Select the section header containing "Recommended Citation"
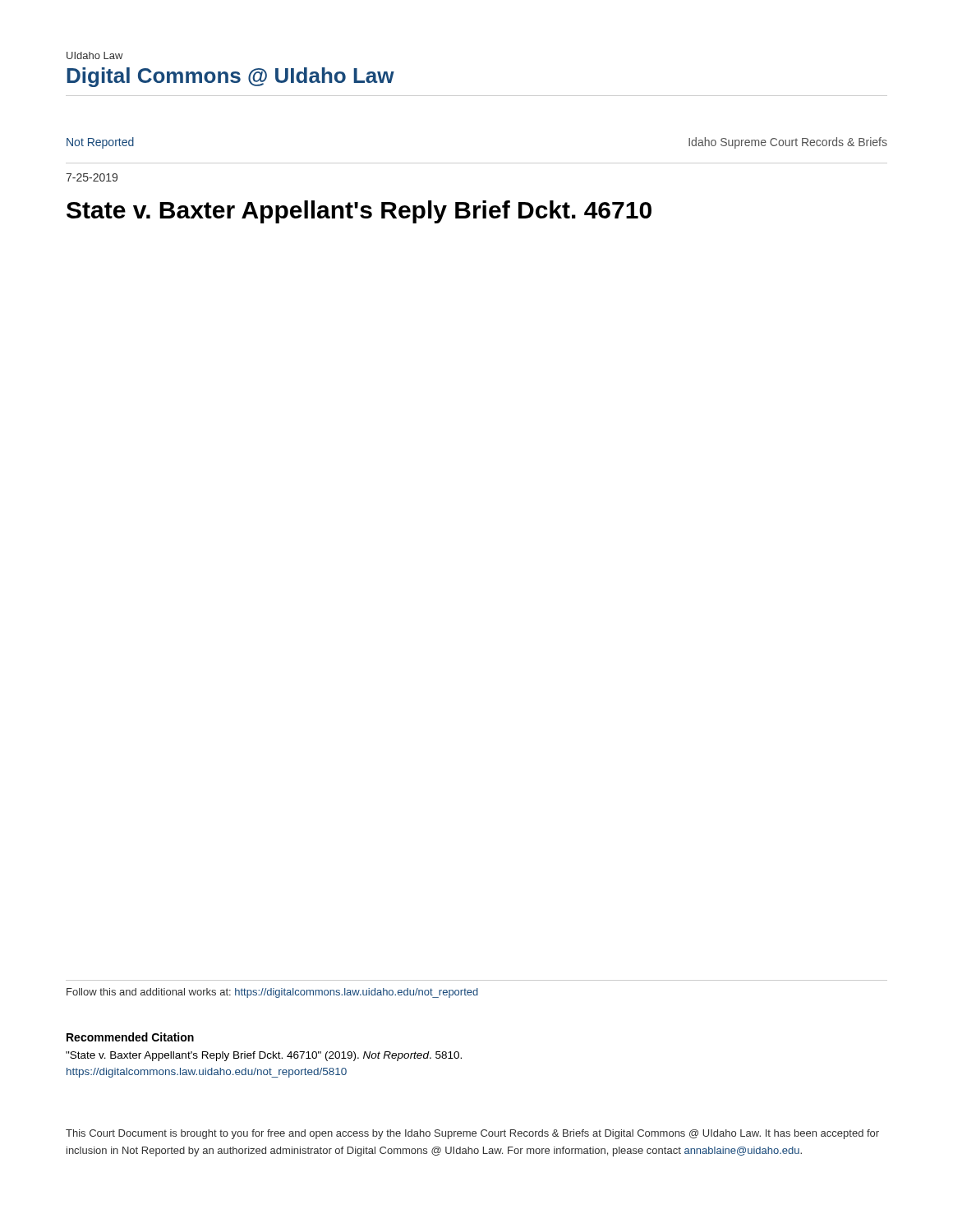953x1232 pixels. 130,1037
